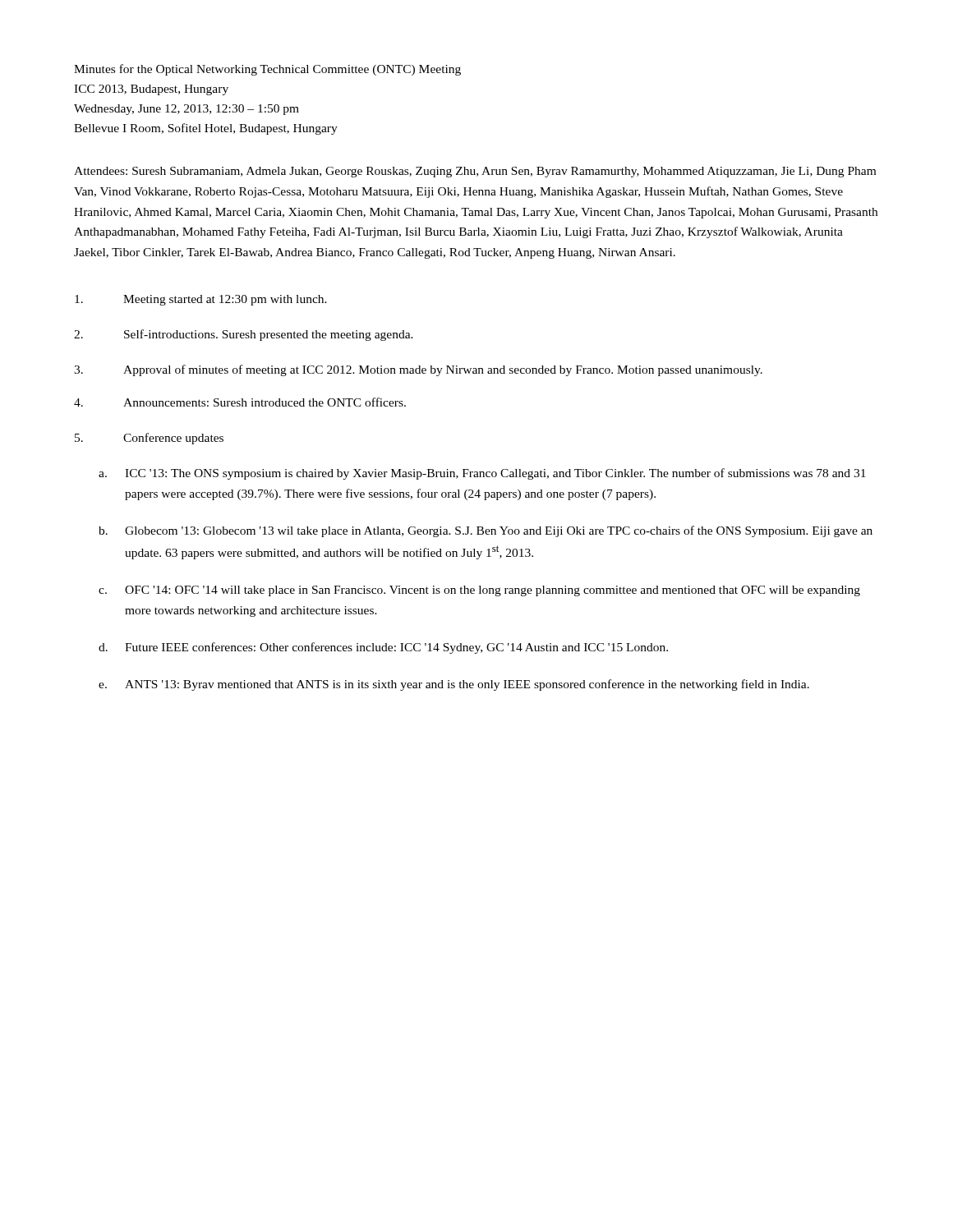Viewport: 953px width, 1232px height.
Task: Click the passage that begins "b. Globecom '13:"
Action: [x=489, y=542]
